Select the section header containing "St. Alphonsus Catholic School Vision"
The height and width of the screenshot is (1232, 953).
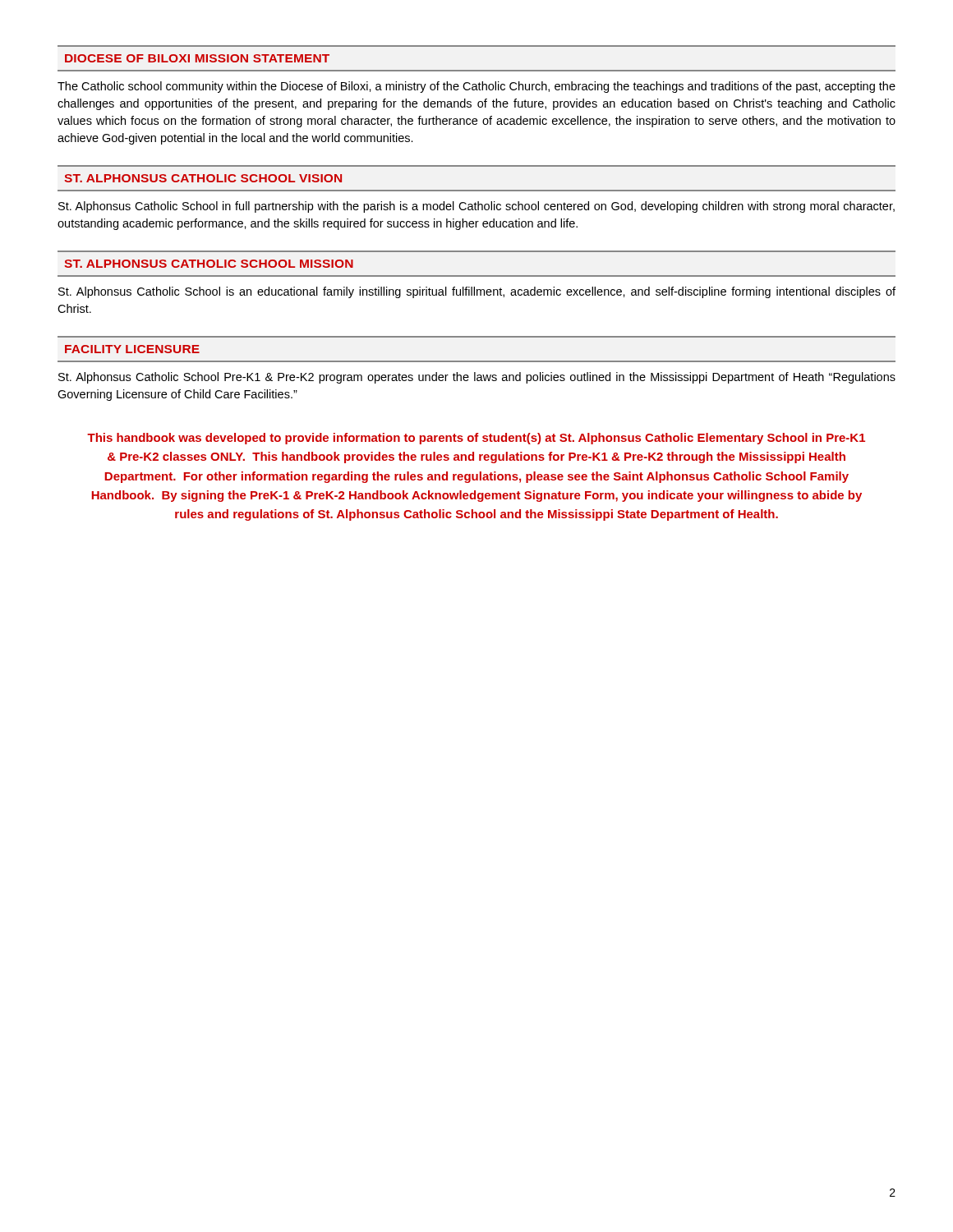tap(204, 178)
